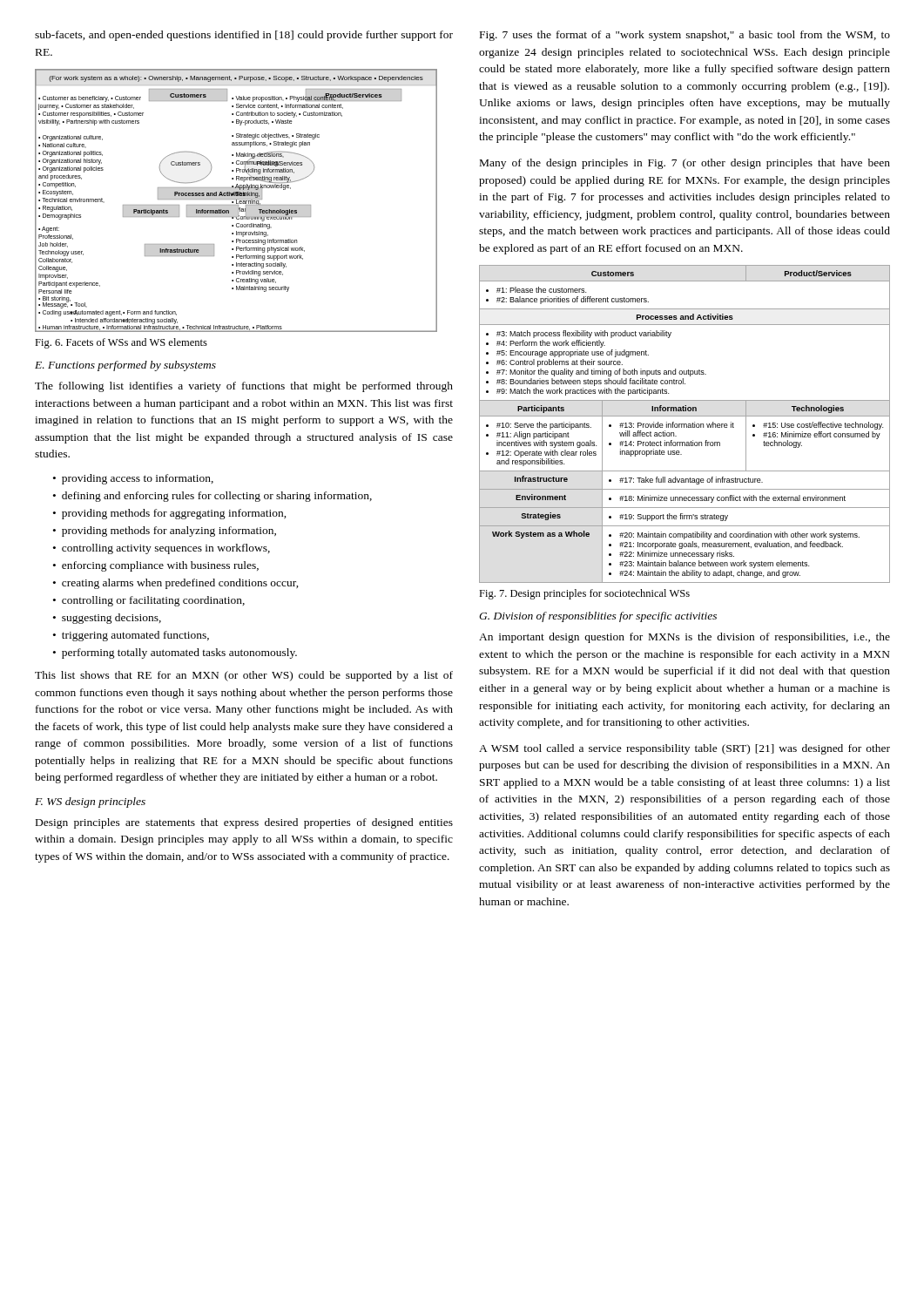Locate the text "•providing methods for analyzing information,"
The width and height of the screenshot is (924, 1307).
point(165,531)
